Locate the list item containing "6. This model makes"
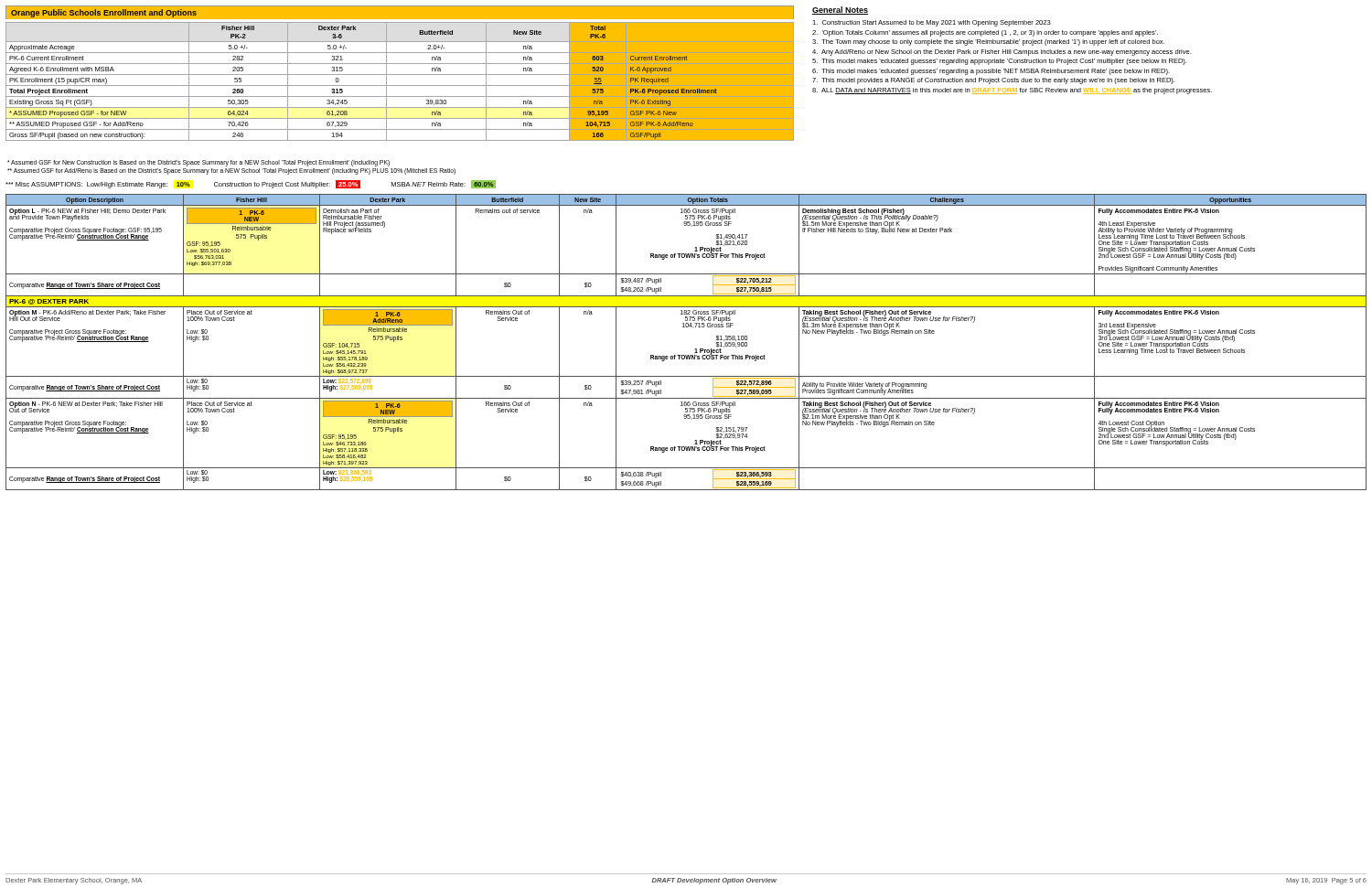The width and height of the screenshot is (1372, 888). pos(991,70)
